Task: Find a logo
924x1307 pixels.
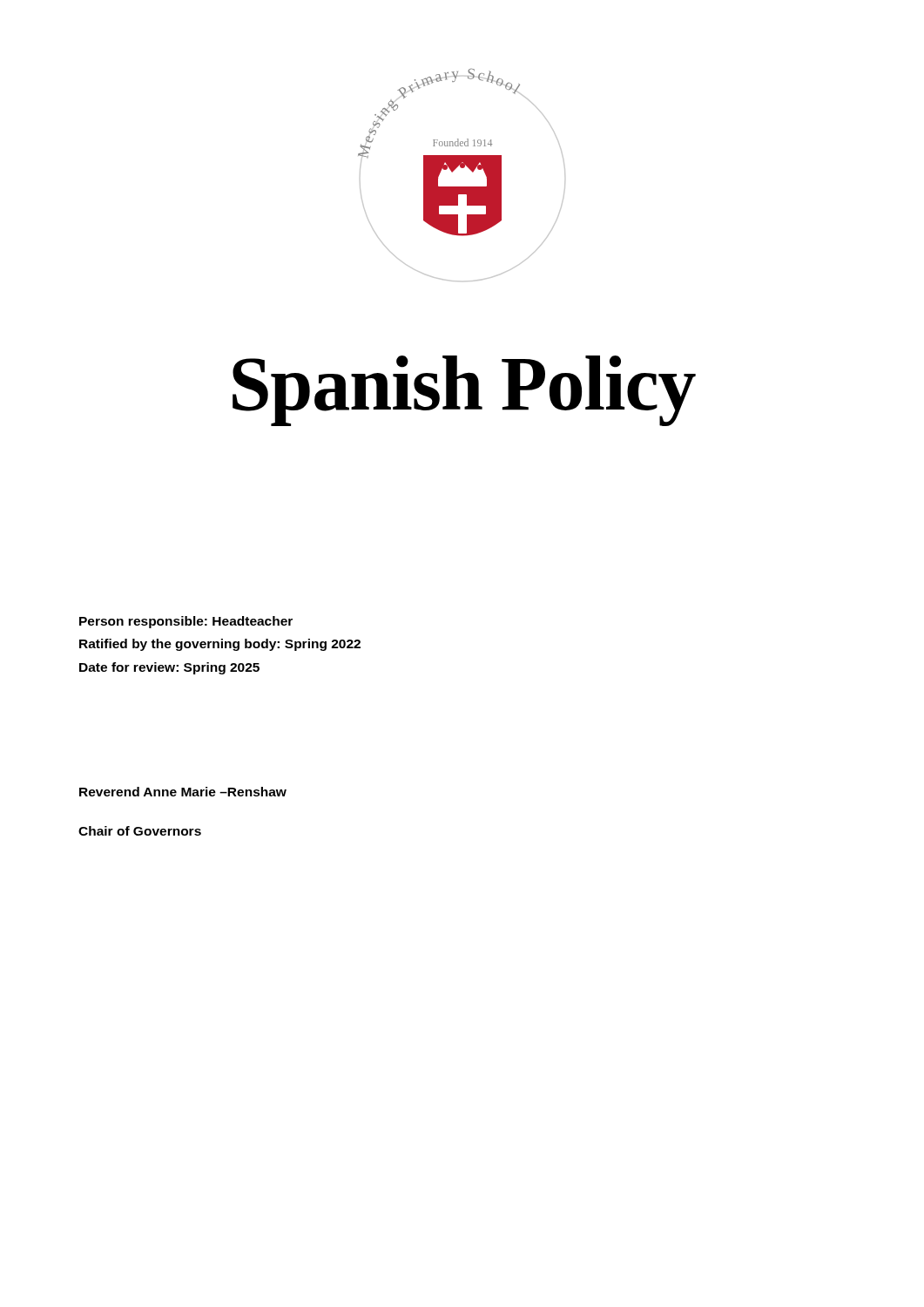Action: [x=462, y=179]
